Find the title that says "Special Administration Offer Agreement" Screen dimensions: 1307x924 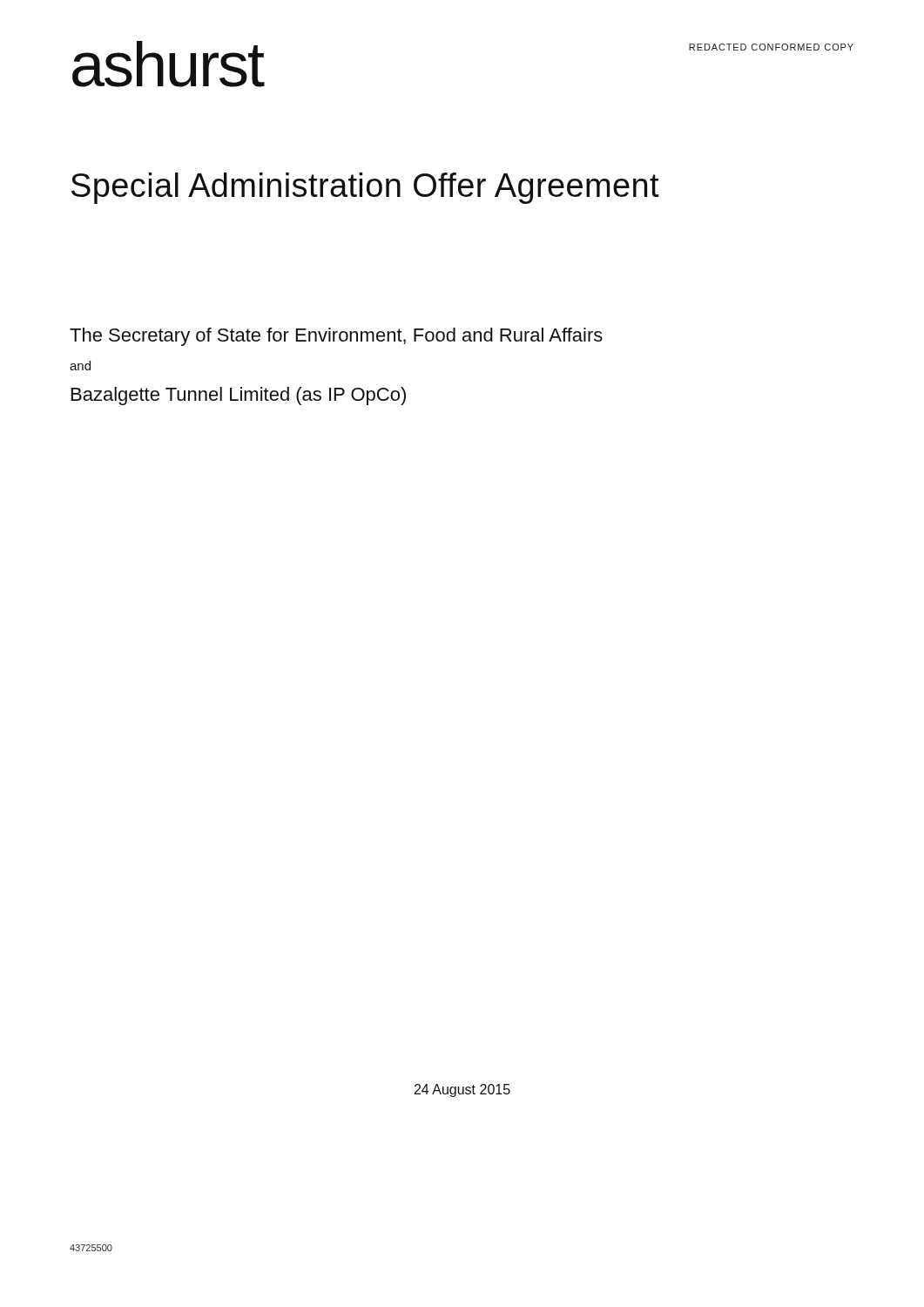462,186
